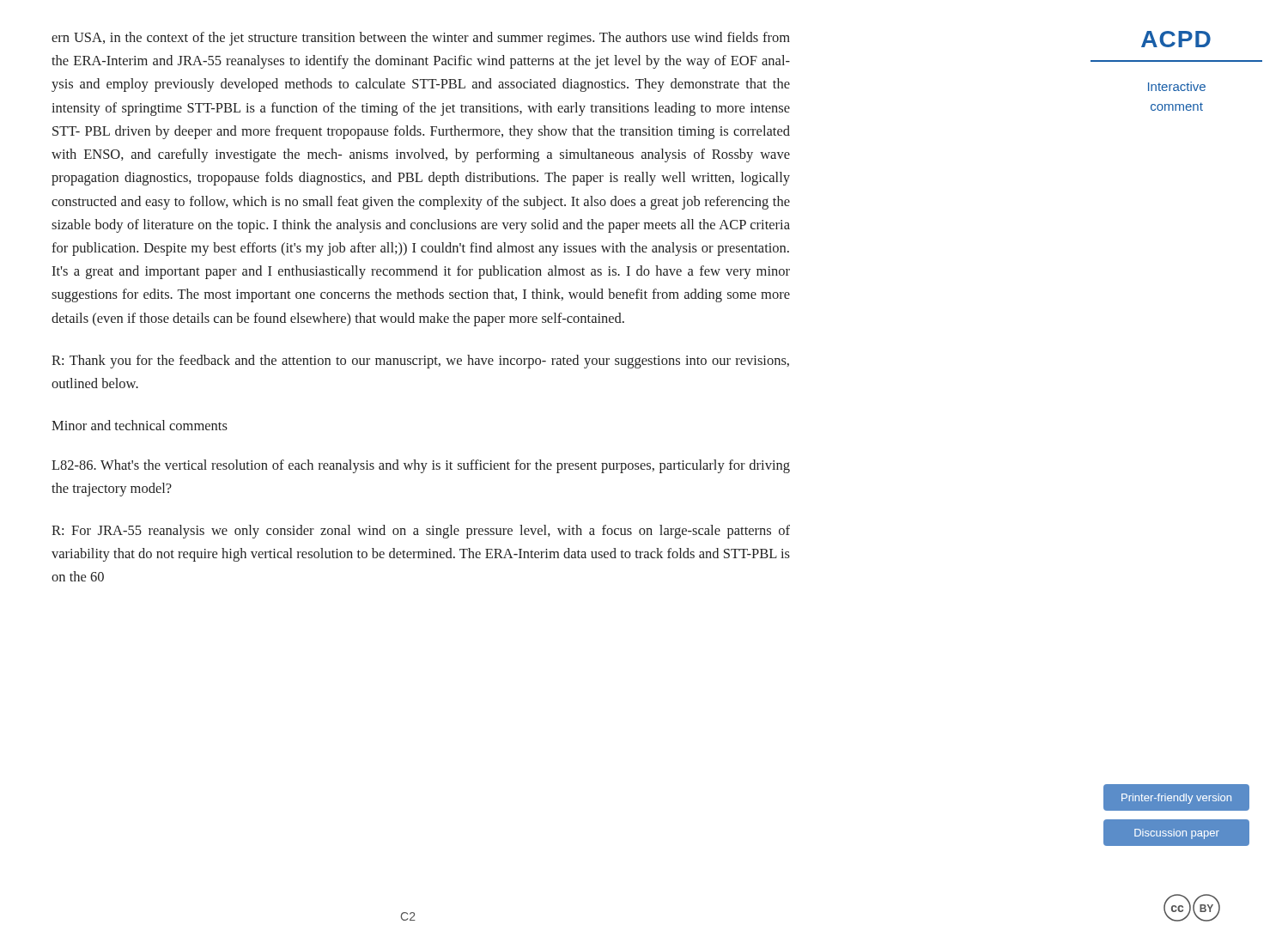The width and height of the screenshot is (1288, 949).
Task: Find the text block with the text "ern USA, in the context of the"
Action: tap(421, 178)
